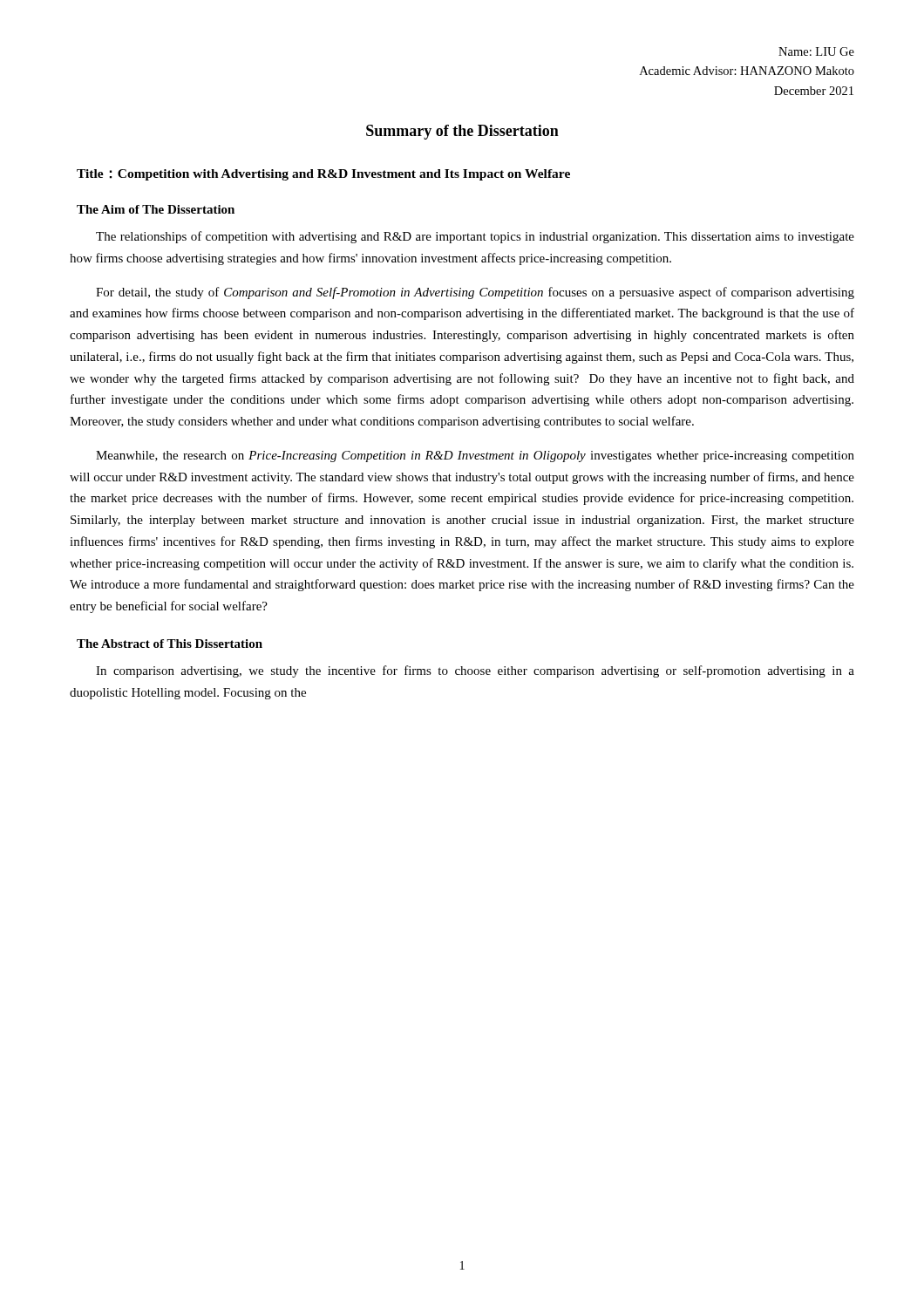Find the title that reads "Summary of the Dissertation"
The image size is (924, 1308).
coord(462,131)
